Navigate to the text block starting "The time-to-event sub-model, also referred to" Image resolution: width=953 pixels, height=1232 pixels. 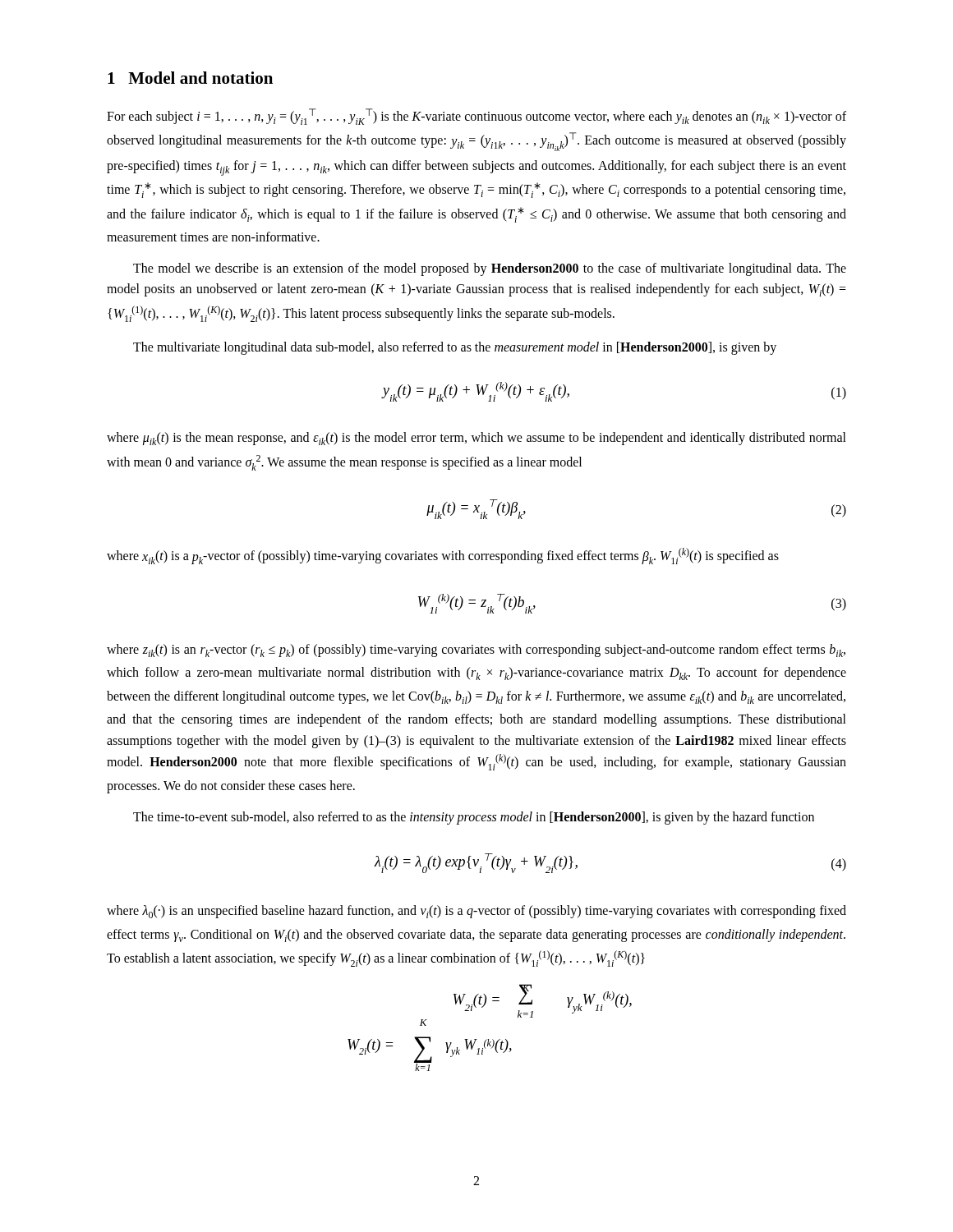point(474,816)
